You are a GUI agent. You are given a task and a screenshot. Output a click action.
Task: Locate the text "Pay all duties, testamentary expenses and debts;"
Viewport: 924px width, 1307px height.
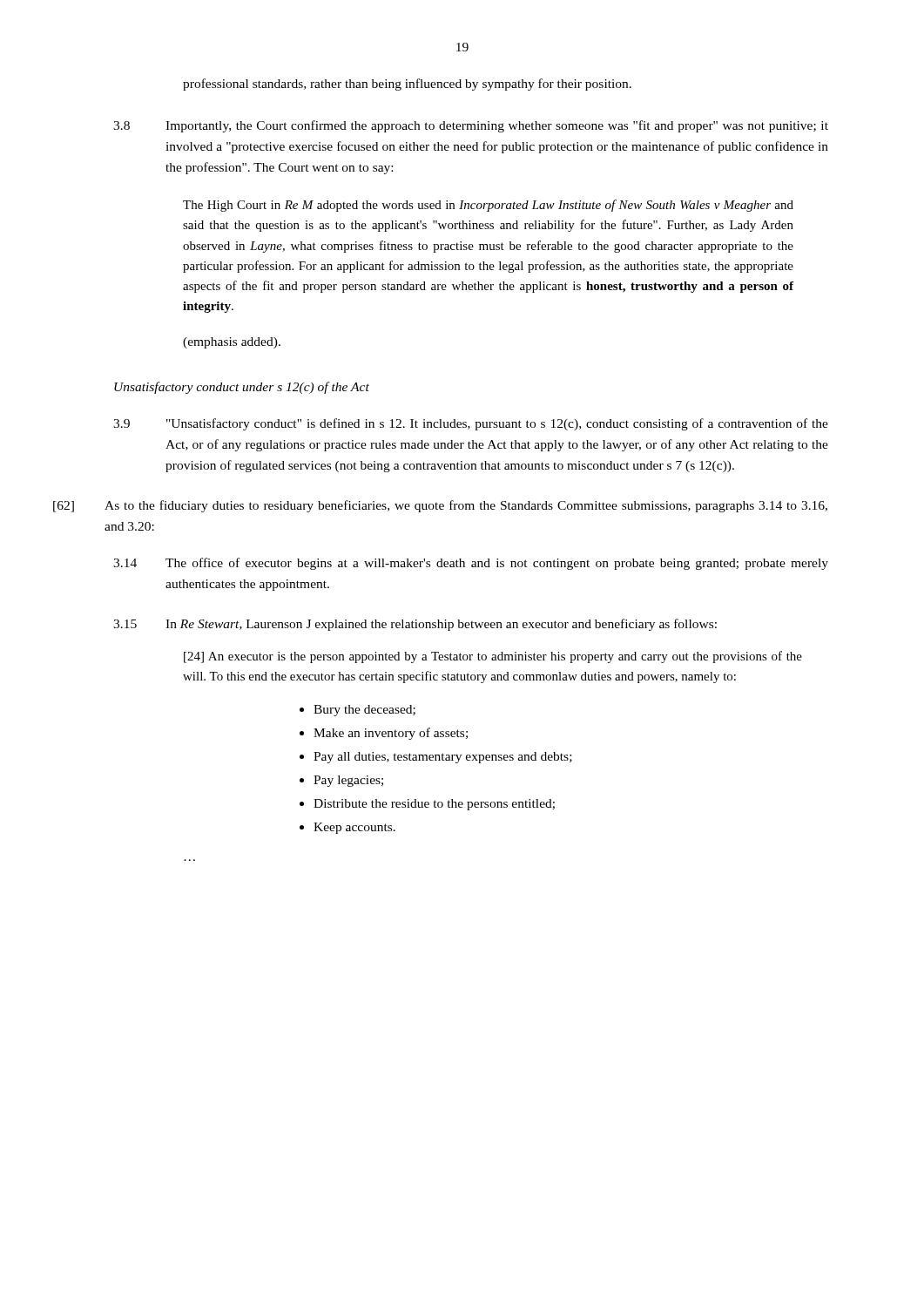point(443,756)
